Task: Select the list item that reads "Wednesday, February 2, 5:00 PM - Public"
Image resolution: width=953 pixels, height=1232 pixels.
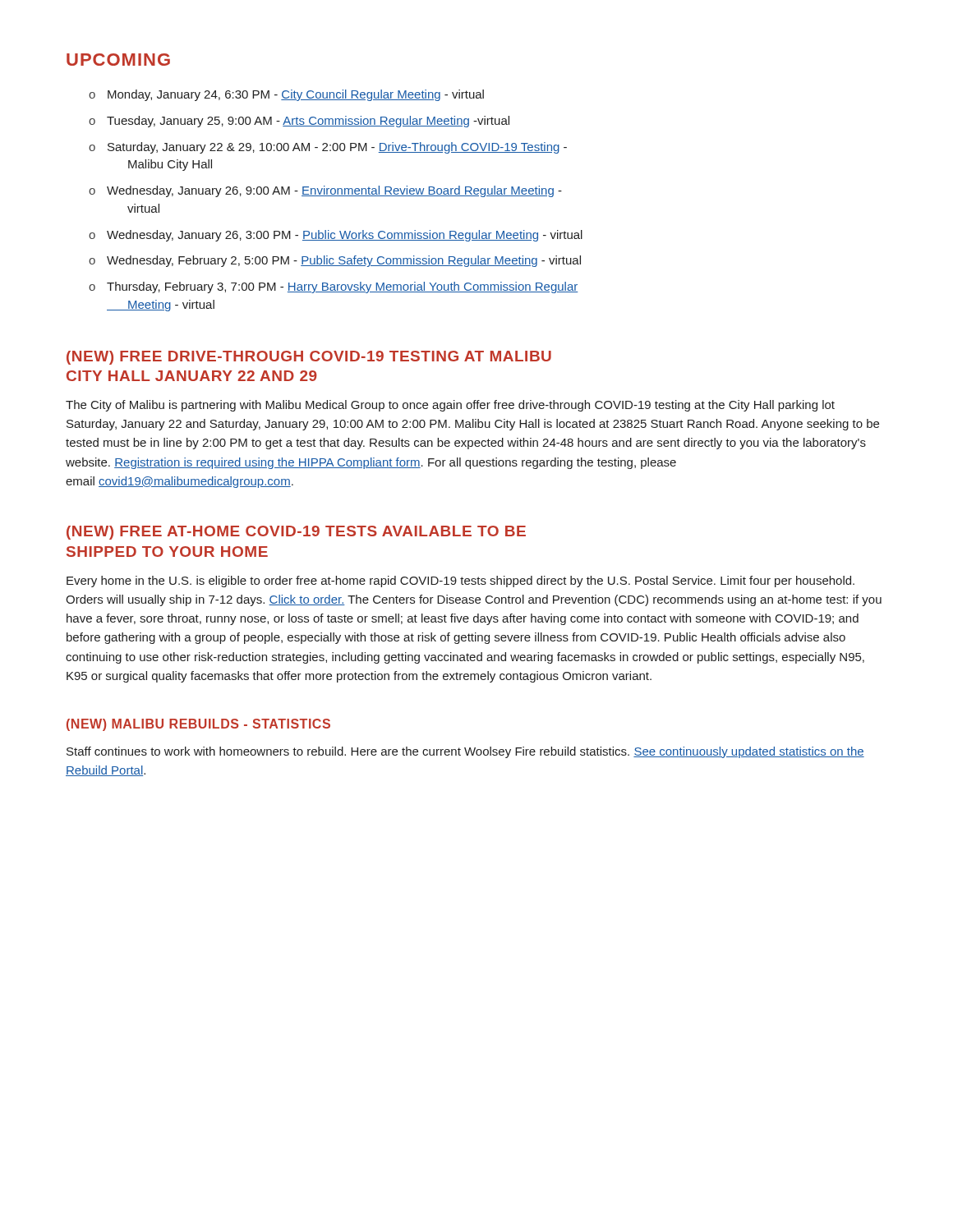Action: 344,260
